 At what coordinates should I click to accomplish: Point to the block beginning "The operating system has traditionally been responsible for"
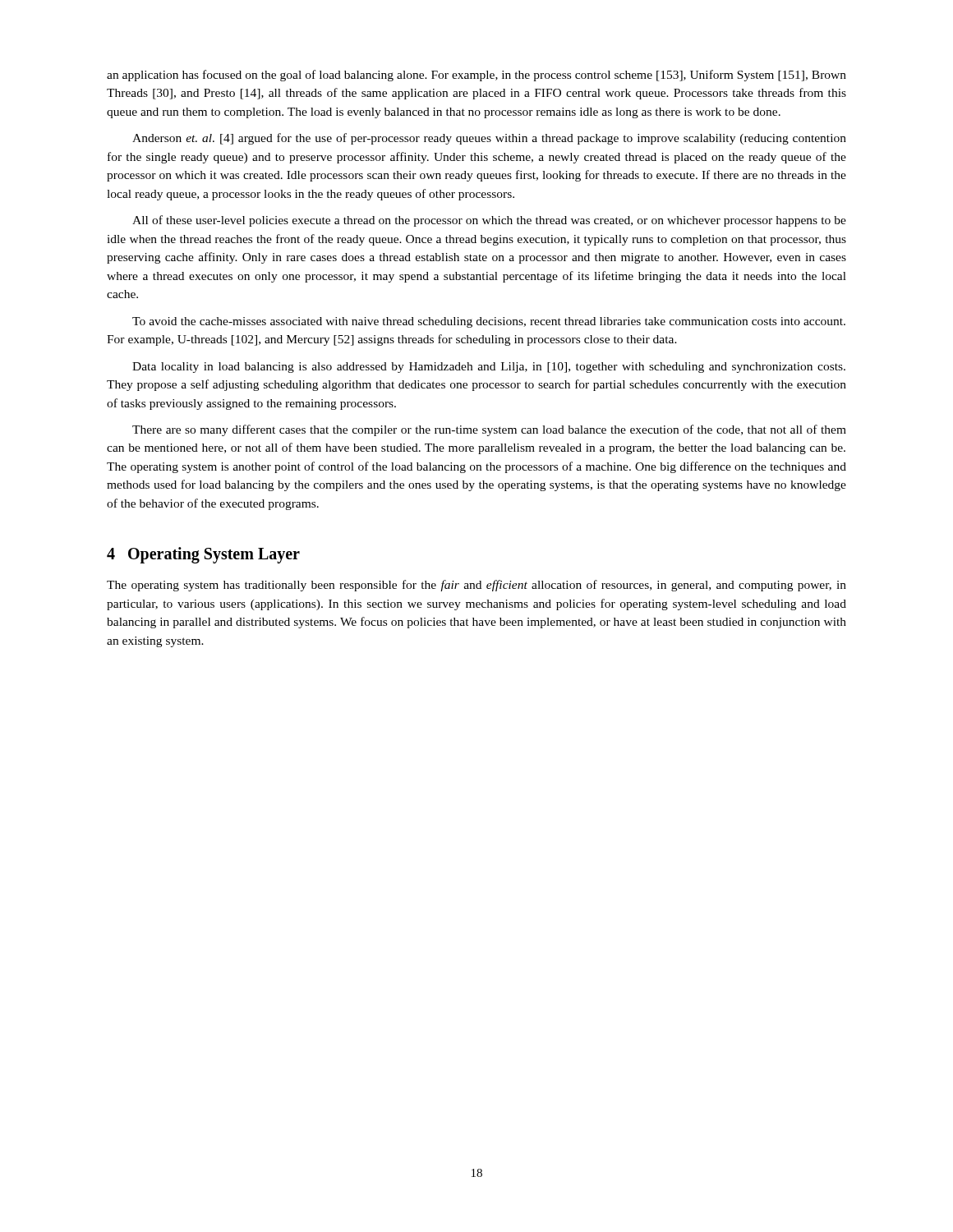[x=476, y=613]
